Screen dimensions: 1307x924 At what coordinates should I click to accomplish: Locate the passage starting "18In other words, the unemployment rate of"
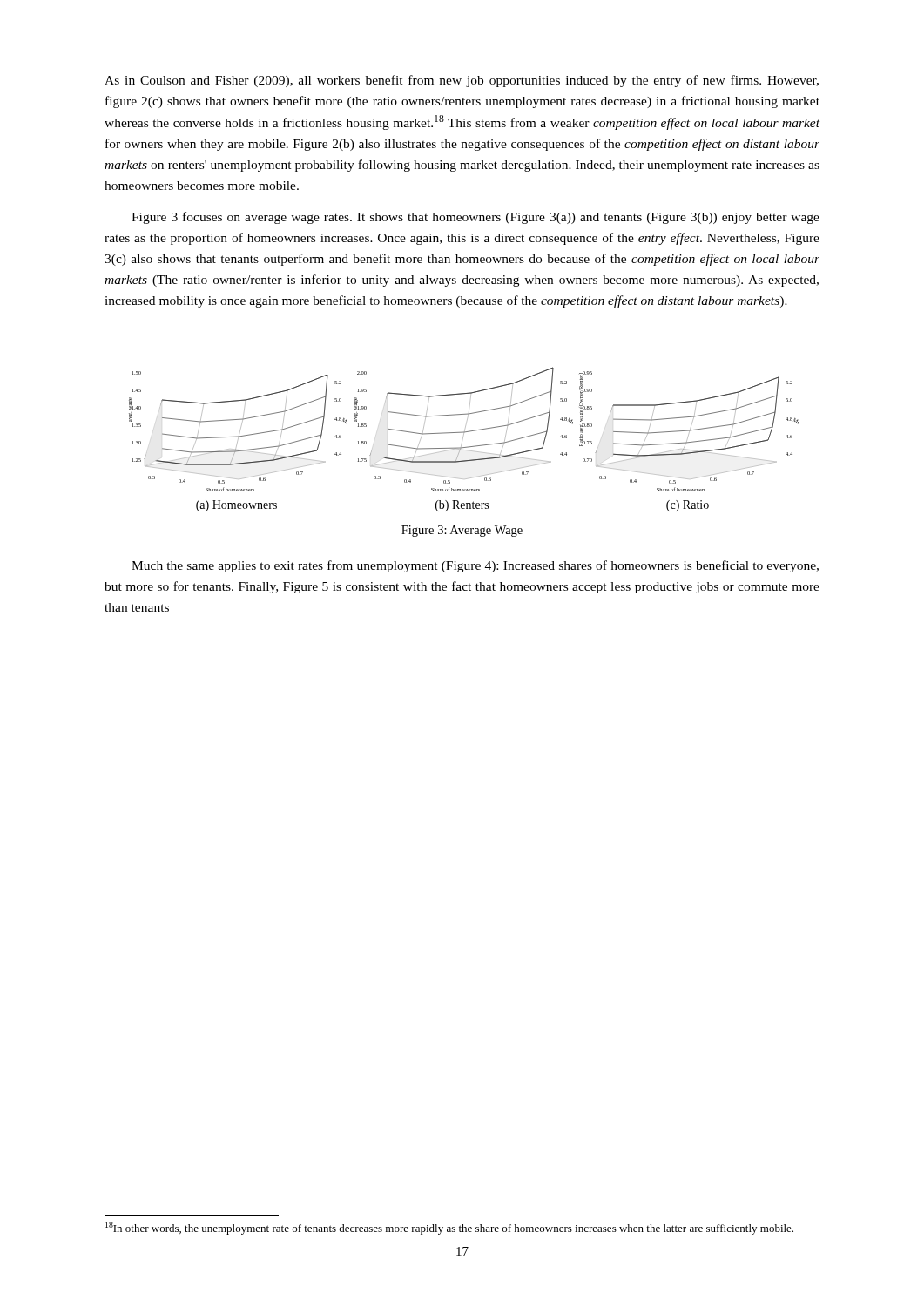tap(449, 1228)
